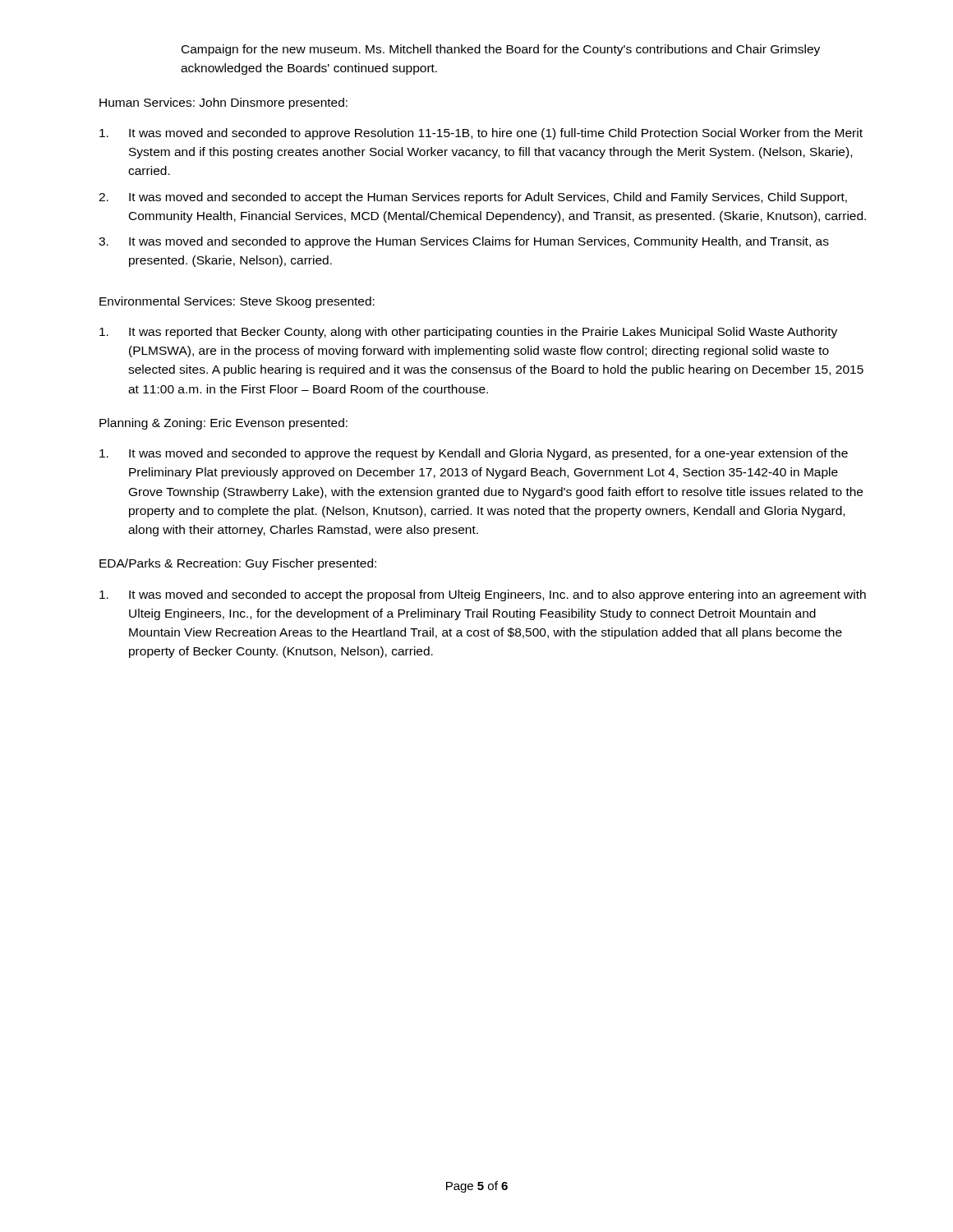Point to "Environmental Services: Steve Skoog presented:"
953x1232 pixels.
point(237,301)
